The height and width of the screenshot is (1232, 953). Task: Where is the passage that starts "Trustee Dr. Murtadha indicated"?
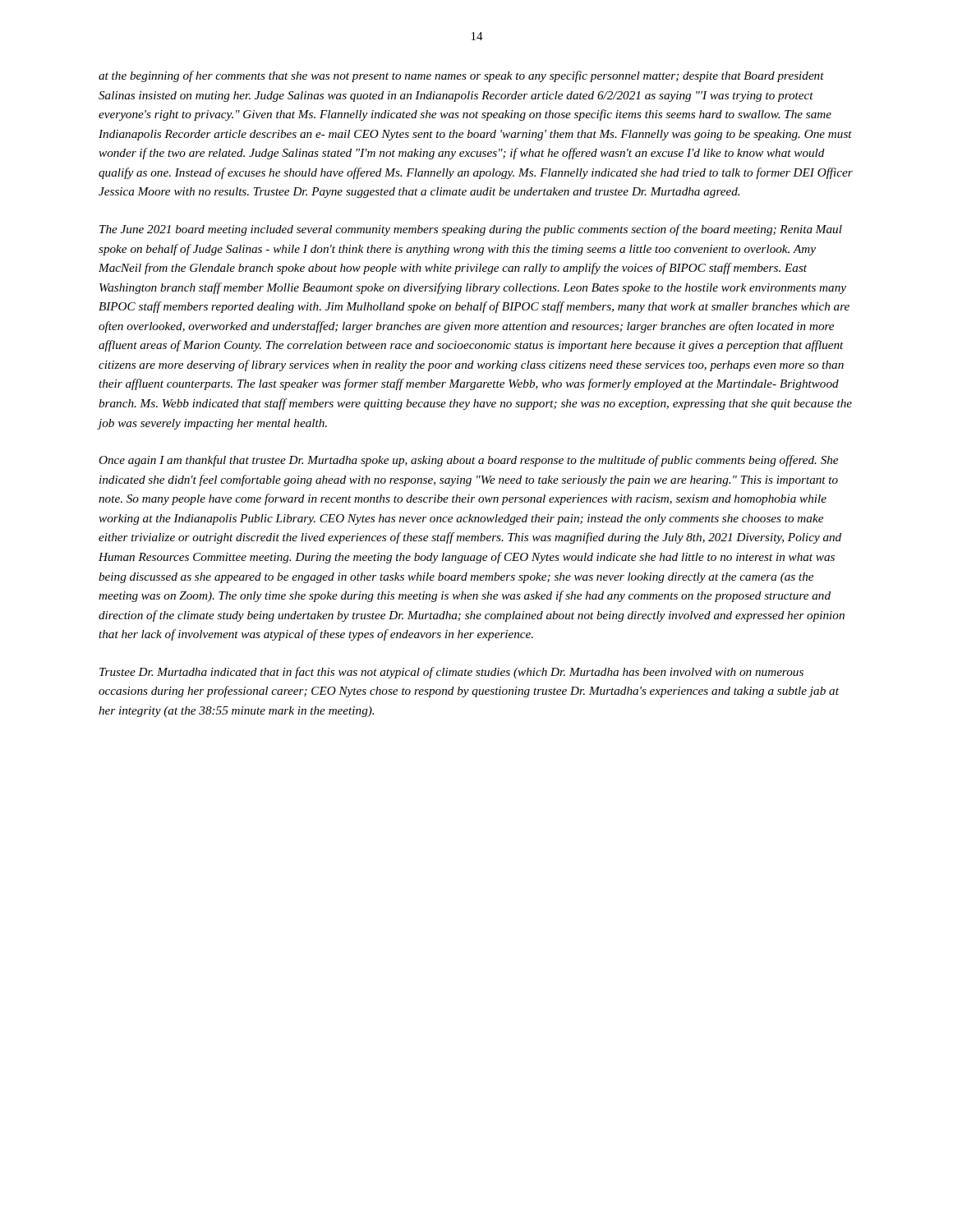pyautogui.click(x=469, y=691)
